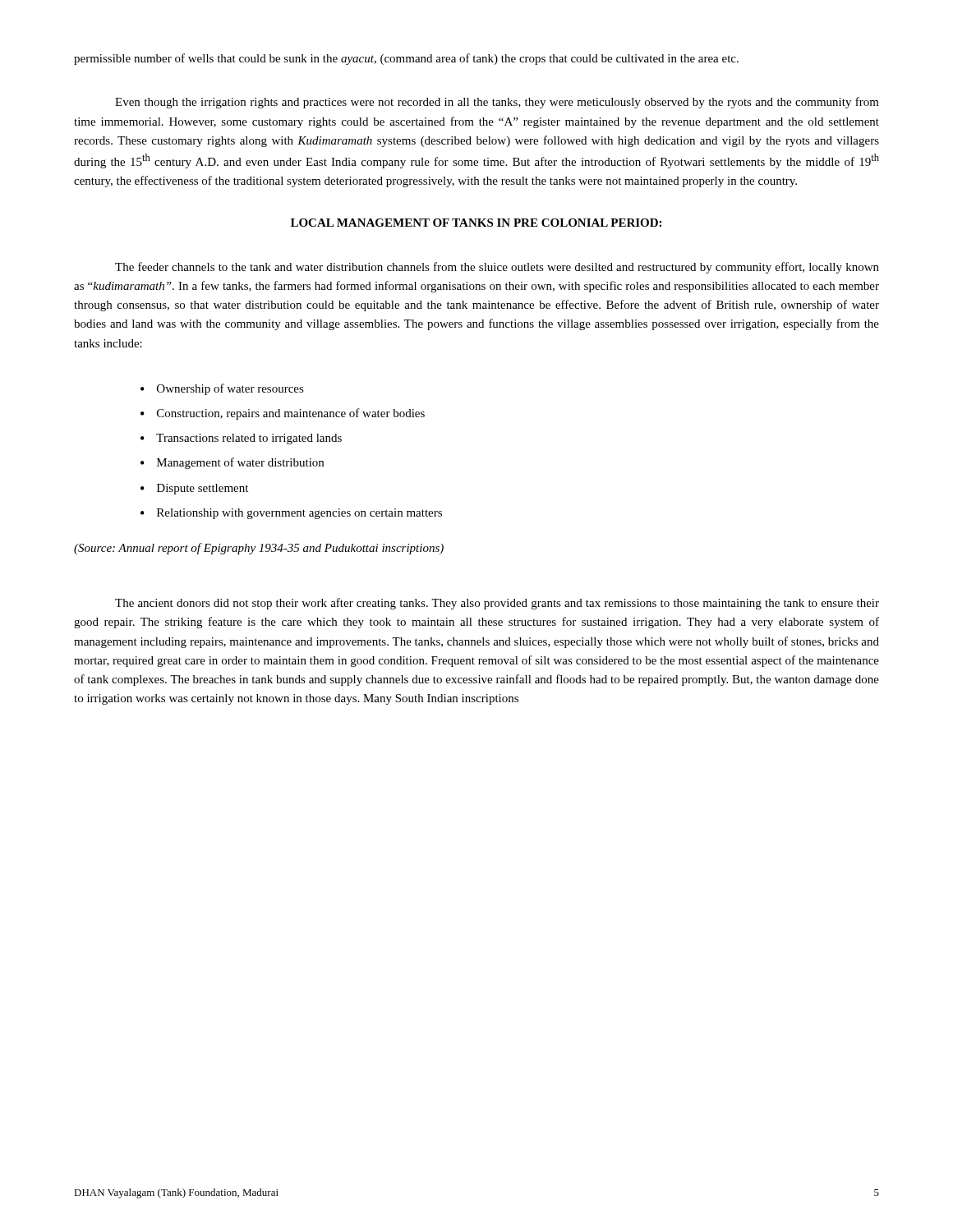Find the text starting "• Dispute settlement"

[x=194, y=489]
